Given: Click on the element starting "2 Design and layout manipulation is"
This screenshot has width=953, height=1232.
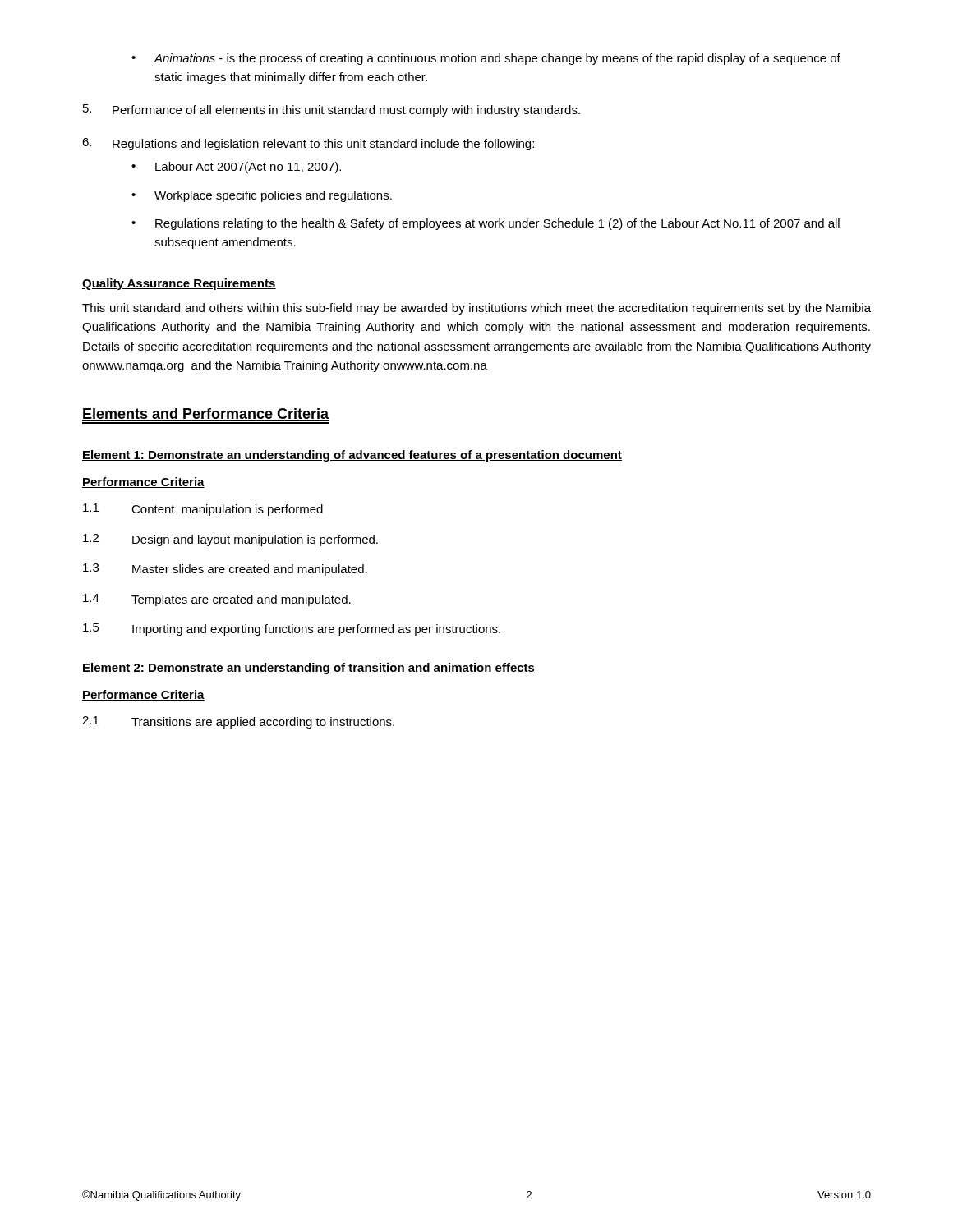Looking at the screenshot, I should (x=230, y=540).
